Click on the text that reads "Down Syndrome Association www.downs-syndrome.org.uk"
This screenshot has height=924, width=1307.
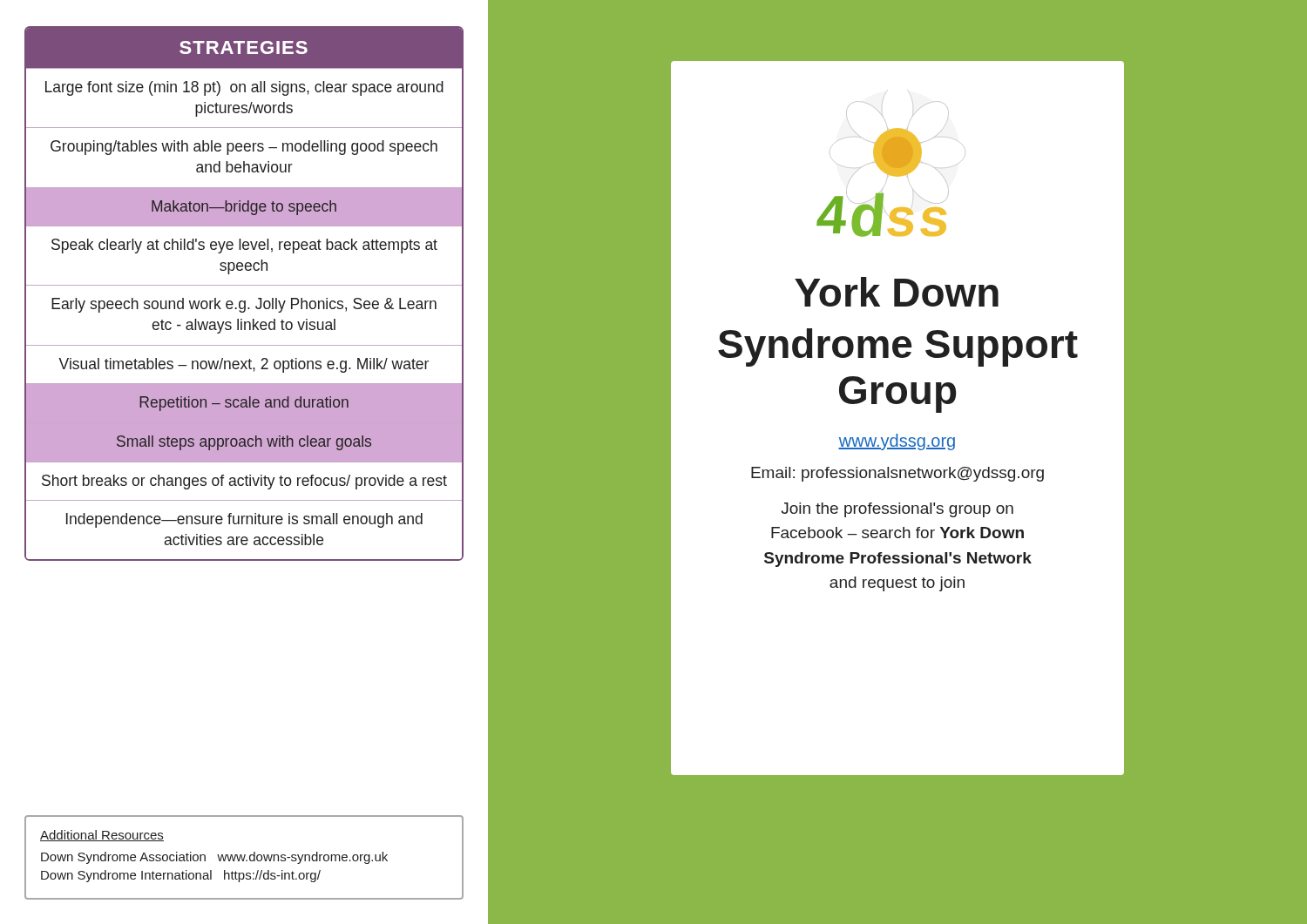coord(214,857)
